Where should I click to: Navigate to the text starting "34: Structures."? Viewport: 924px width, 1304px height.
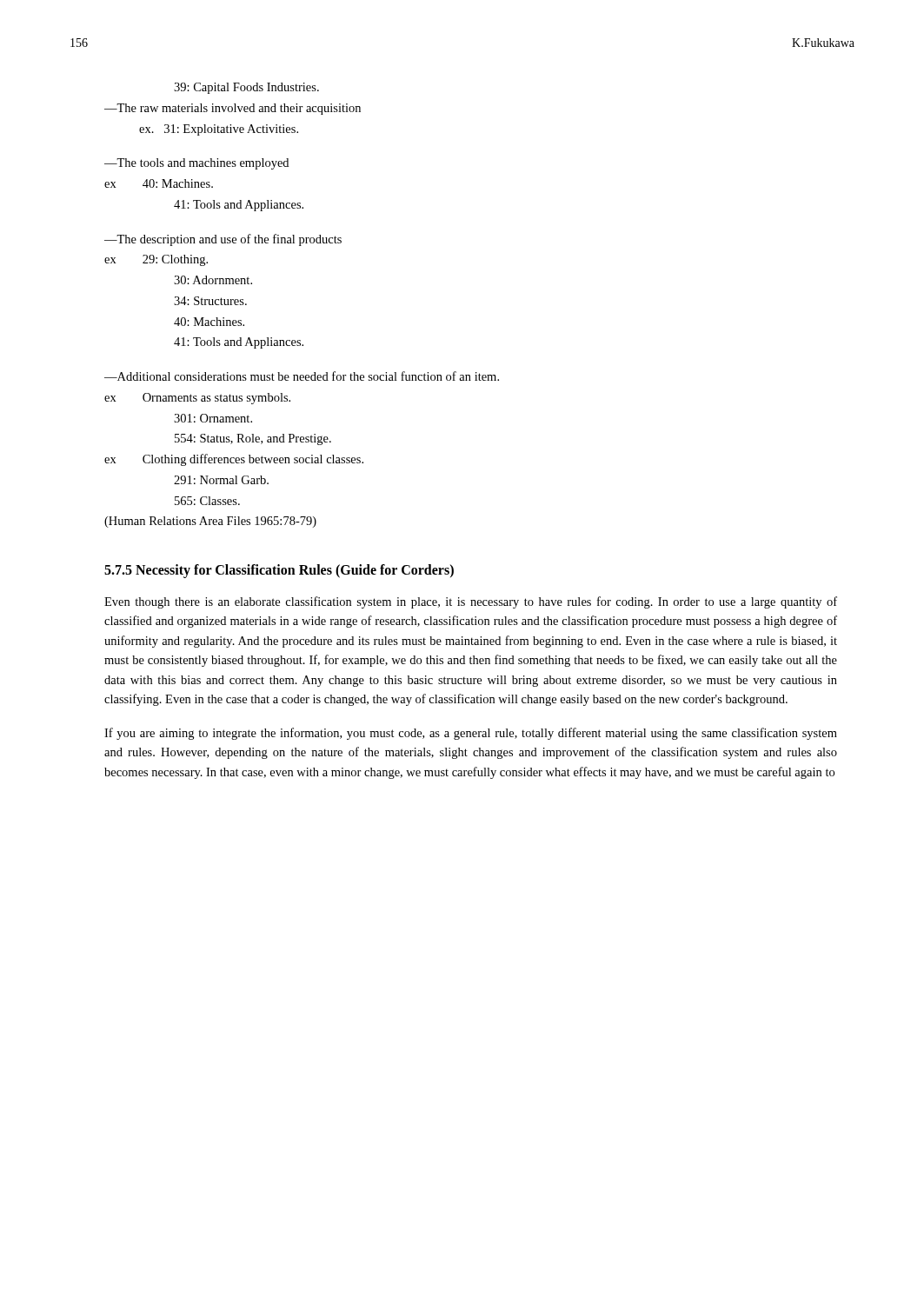point(211,301)
